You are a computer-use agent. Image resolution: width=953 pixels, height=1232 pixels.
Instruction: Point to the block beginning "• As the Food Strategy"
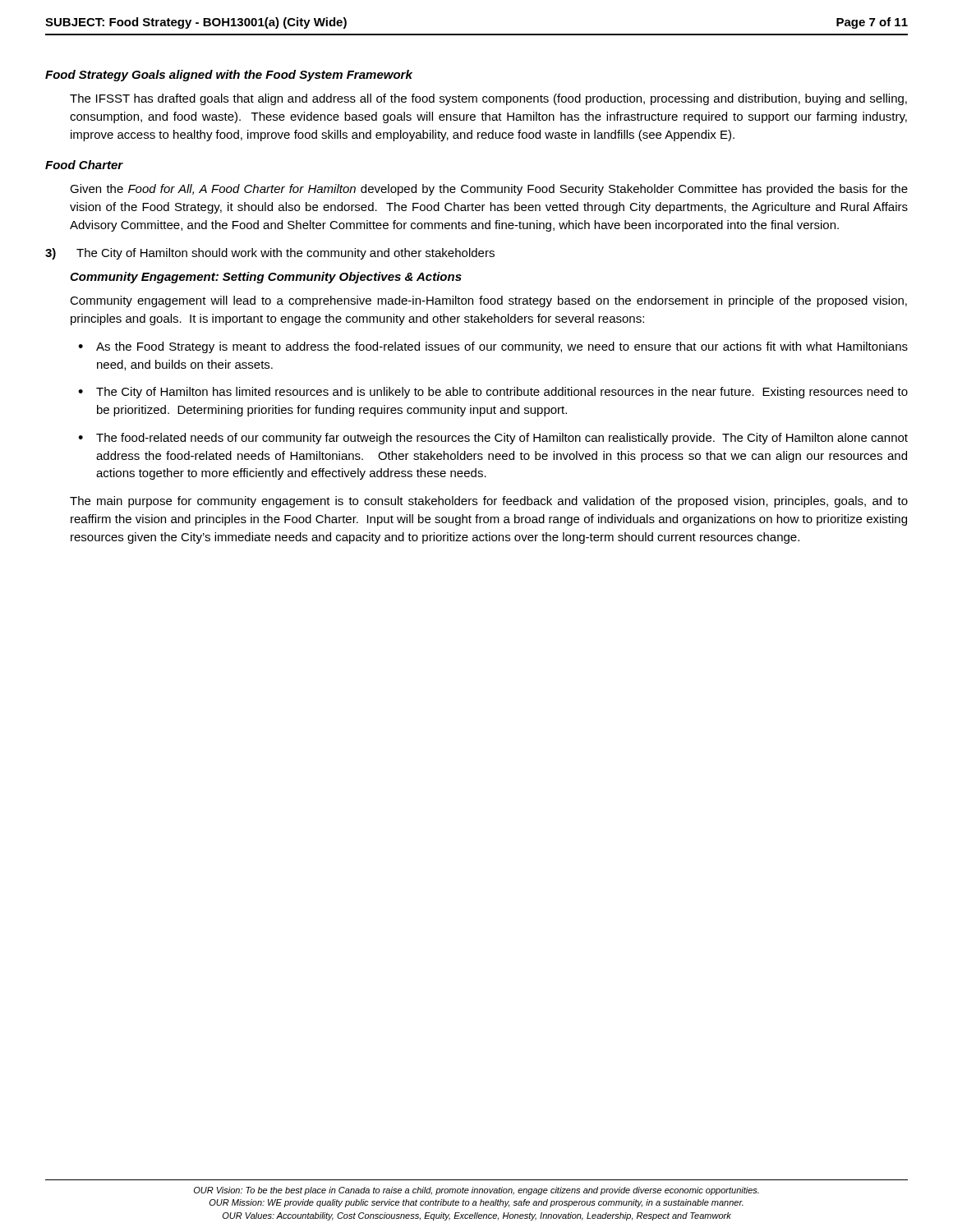493,355
